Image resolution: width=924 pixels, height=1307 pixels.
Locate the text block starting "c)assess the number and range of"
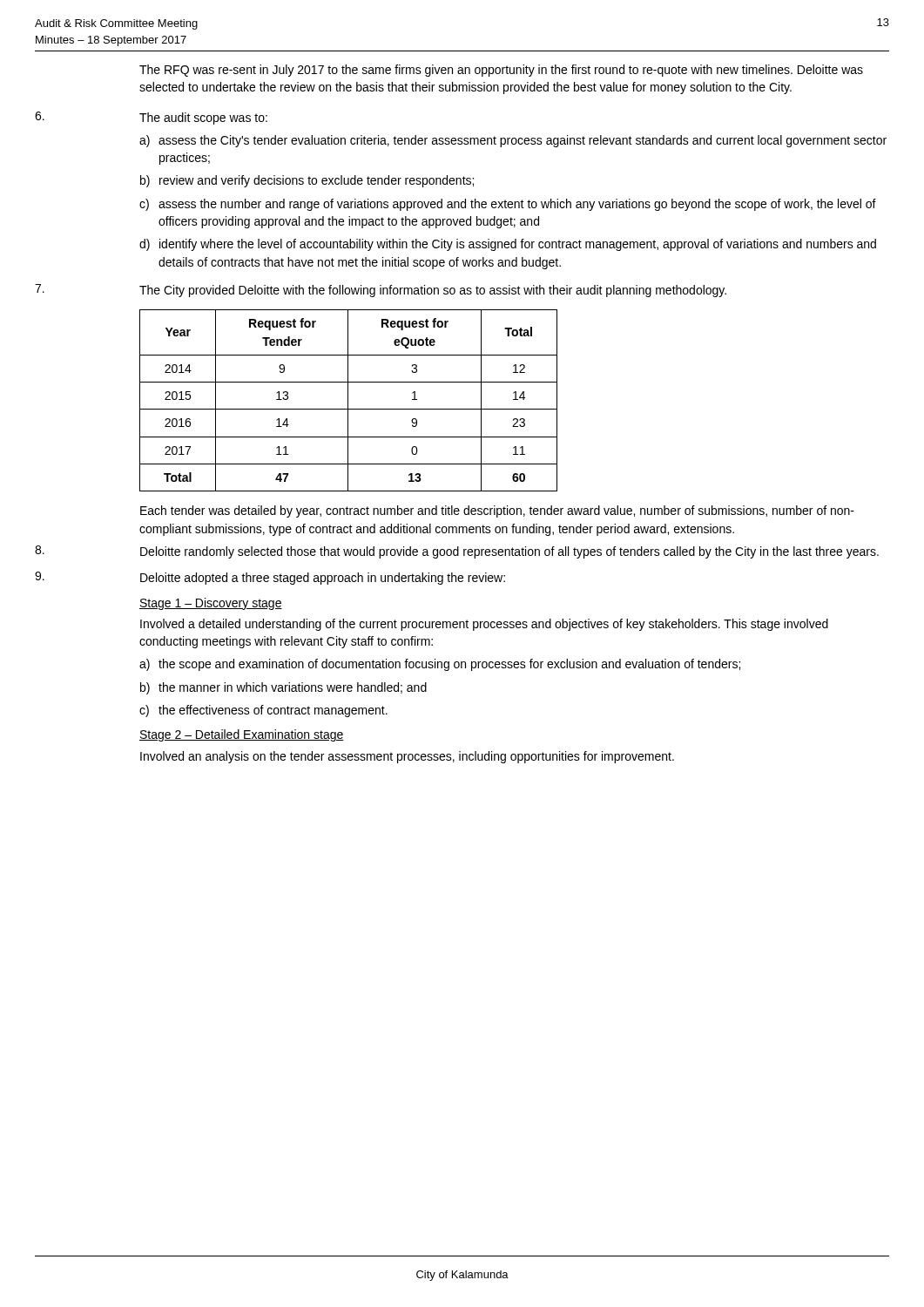click(x=514, y=213)
